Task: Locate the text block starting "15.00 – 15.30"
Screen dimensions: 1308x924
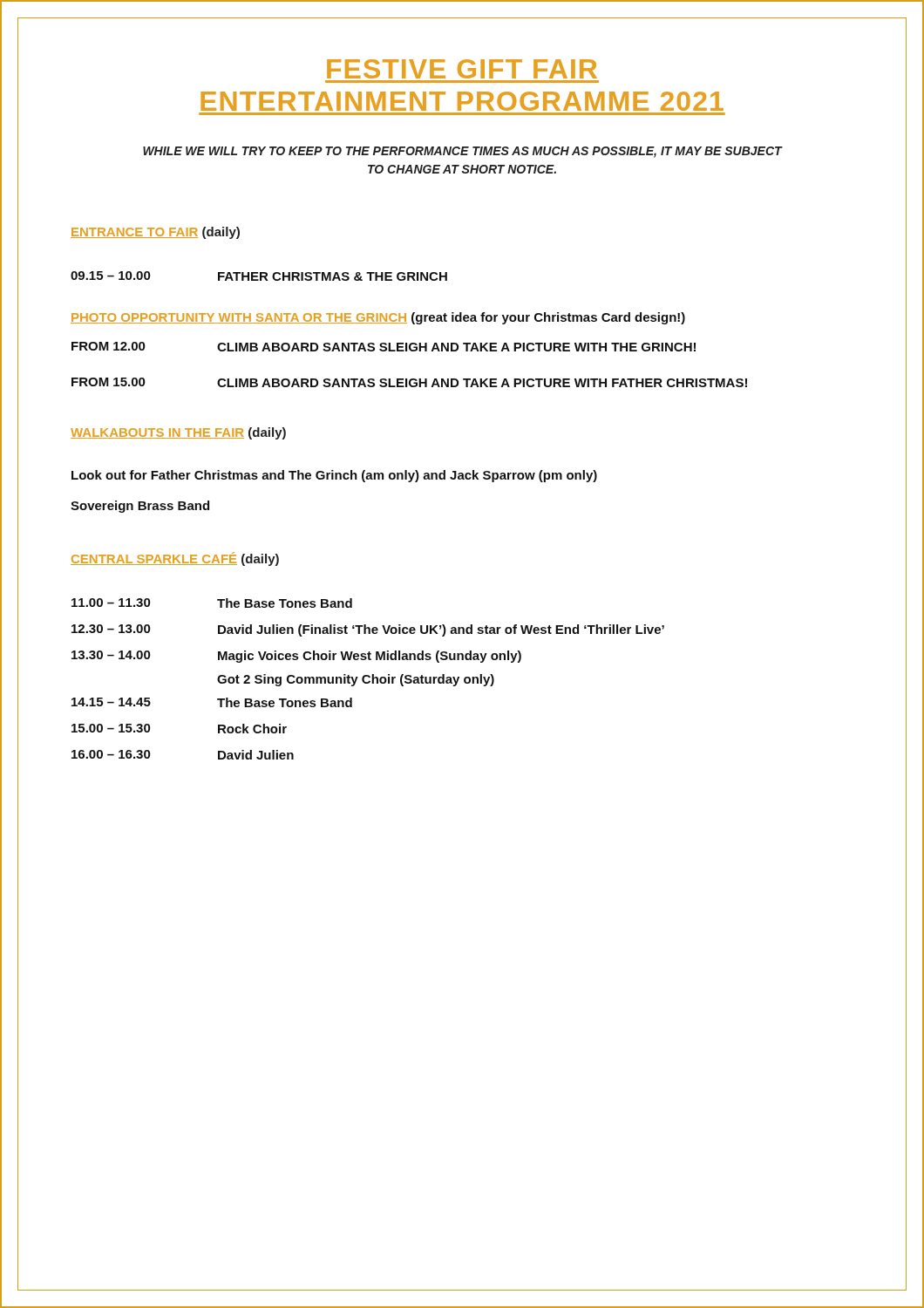Action: [x=122, y=729]
